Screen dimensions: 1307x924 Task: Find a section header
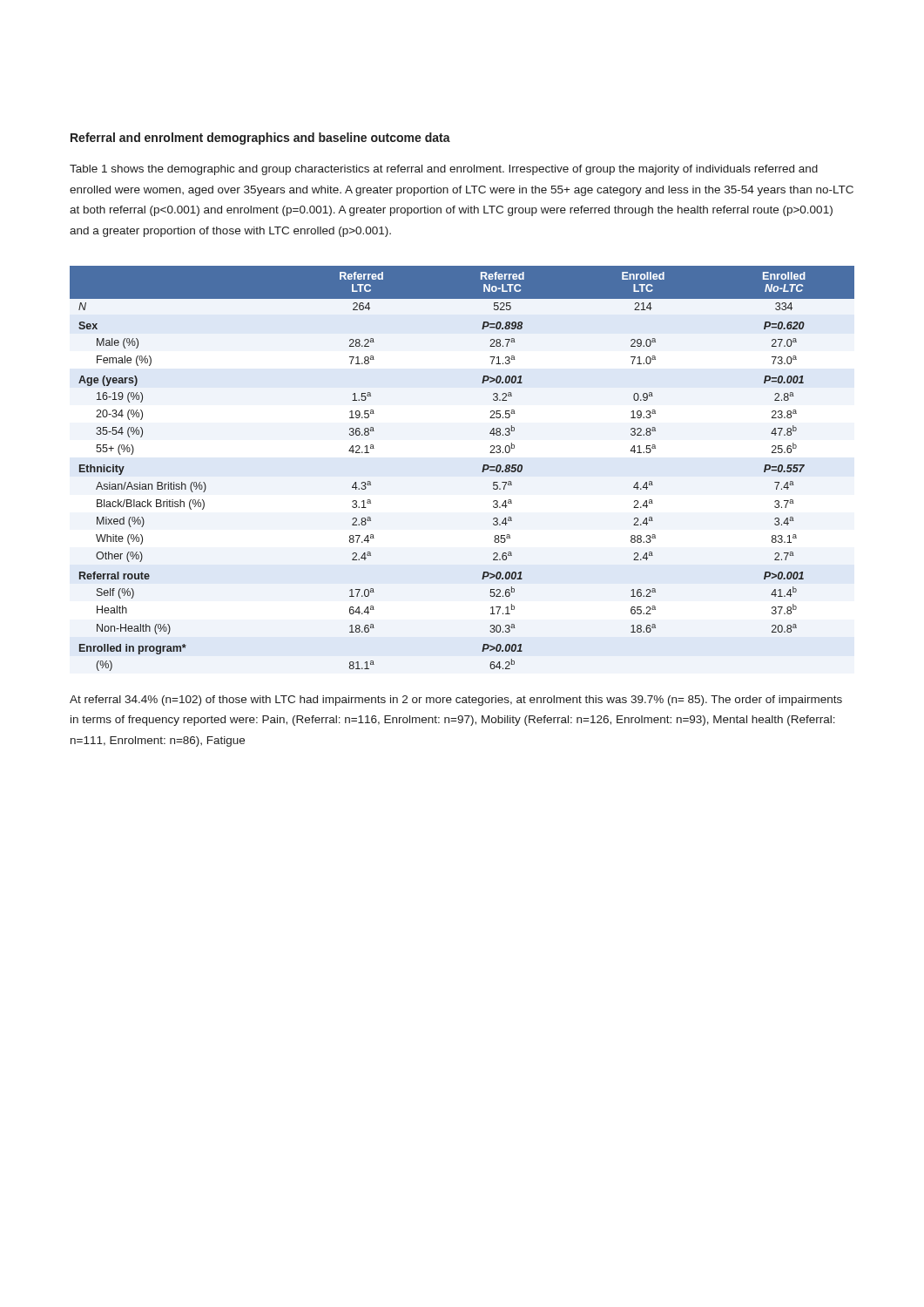[260, 138]
